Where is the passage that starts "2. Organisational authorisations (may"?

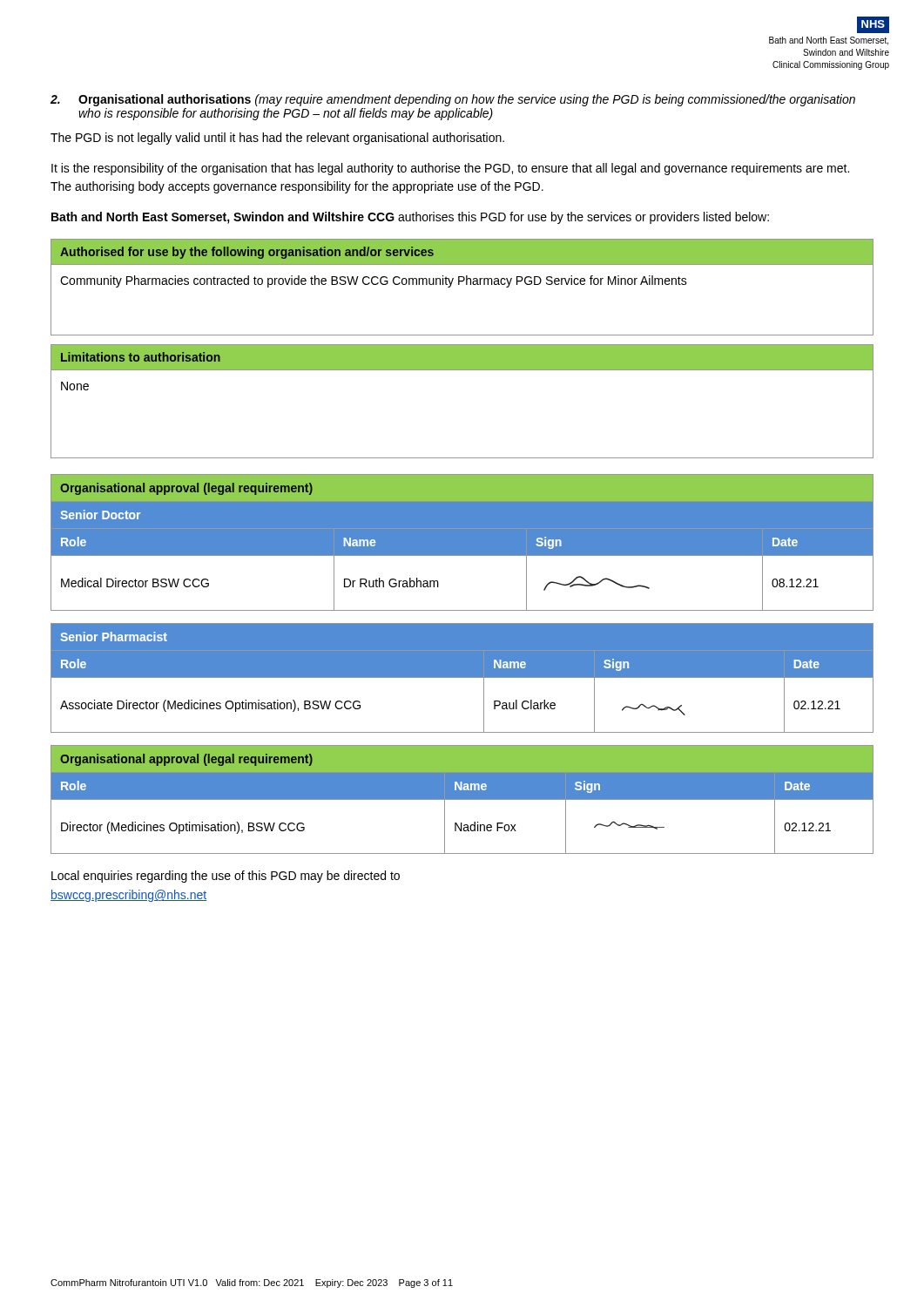[462, 106]
